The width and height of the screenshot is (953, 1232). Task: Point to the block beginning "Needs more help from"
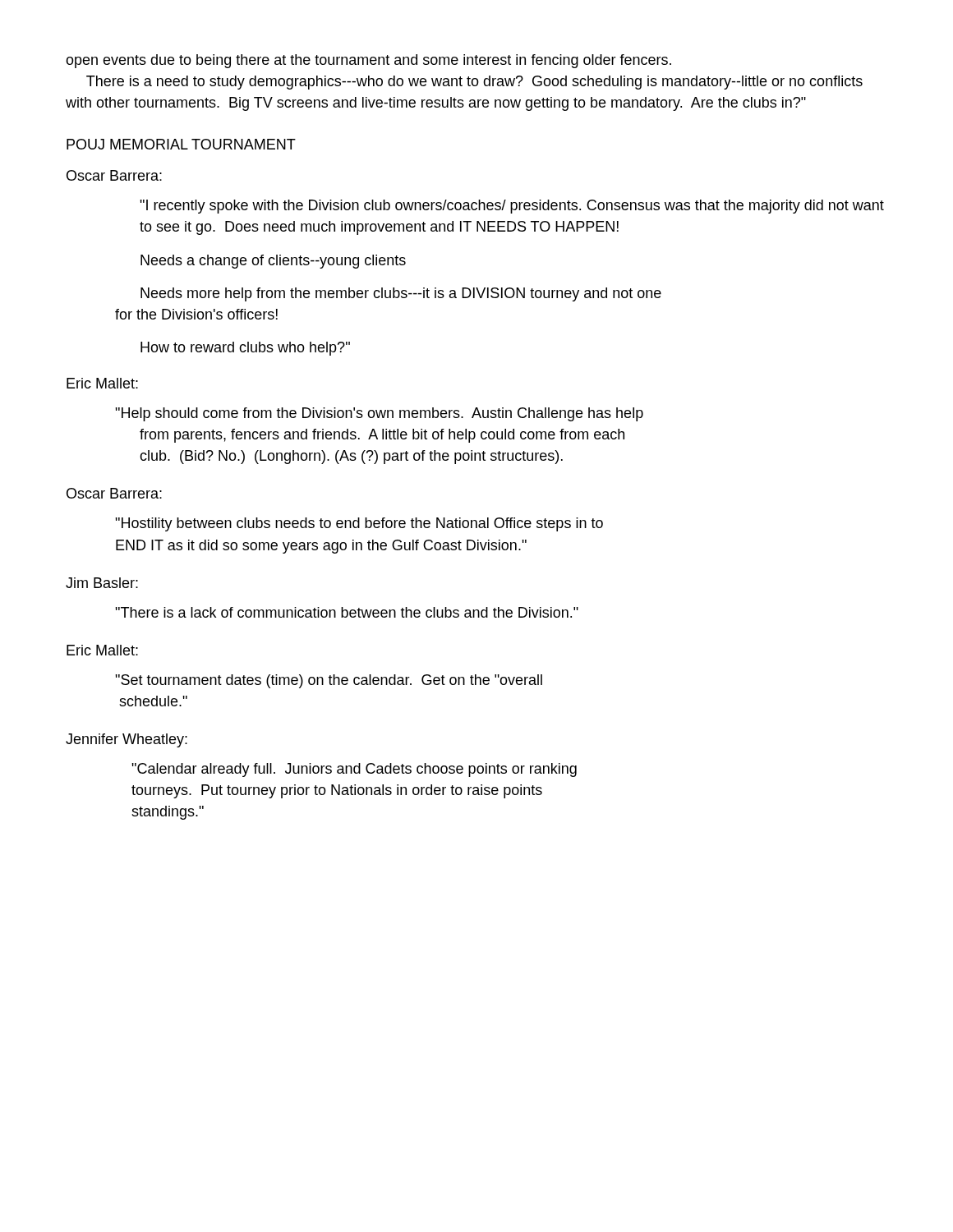401,305
